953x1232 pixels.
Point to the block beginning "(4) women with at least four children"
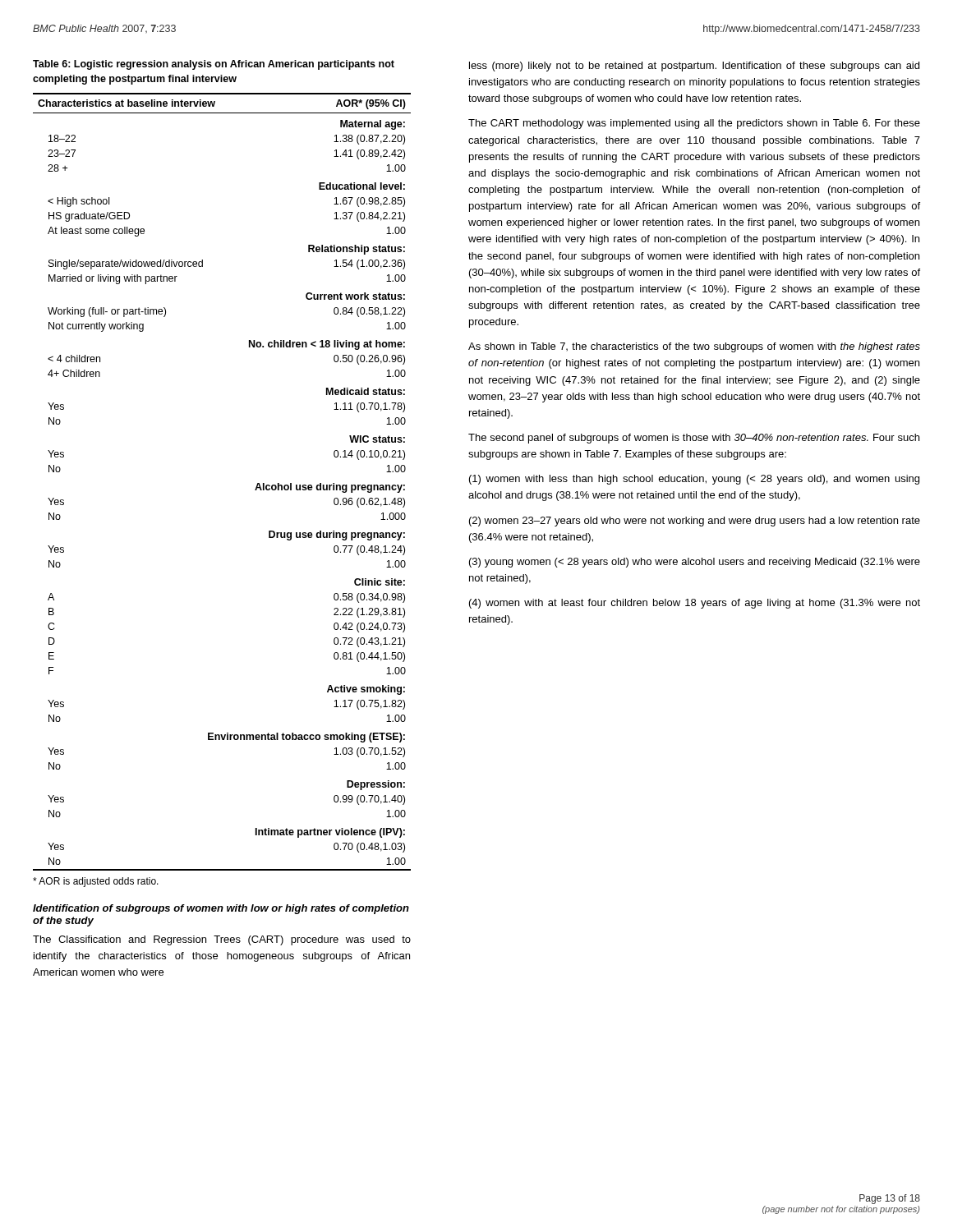pyautogui.click(x=694, y=611)
